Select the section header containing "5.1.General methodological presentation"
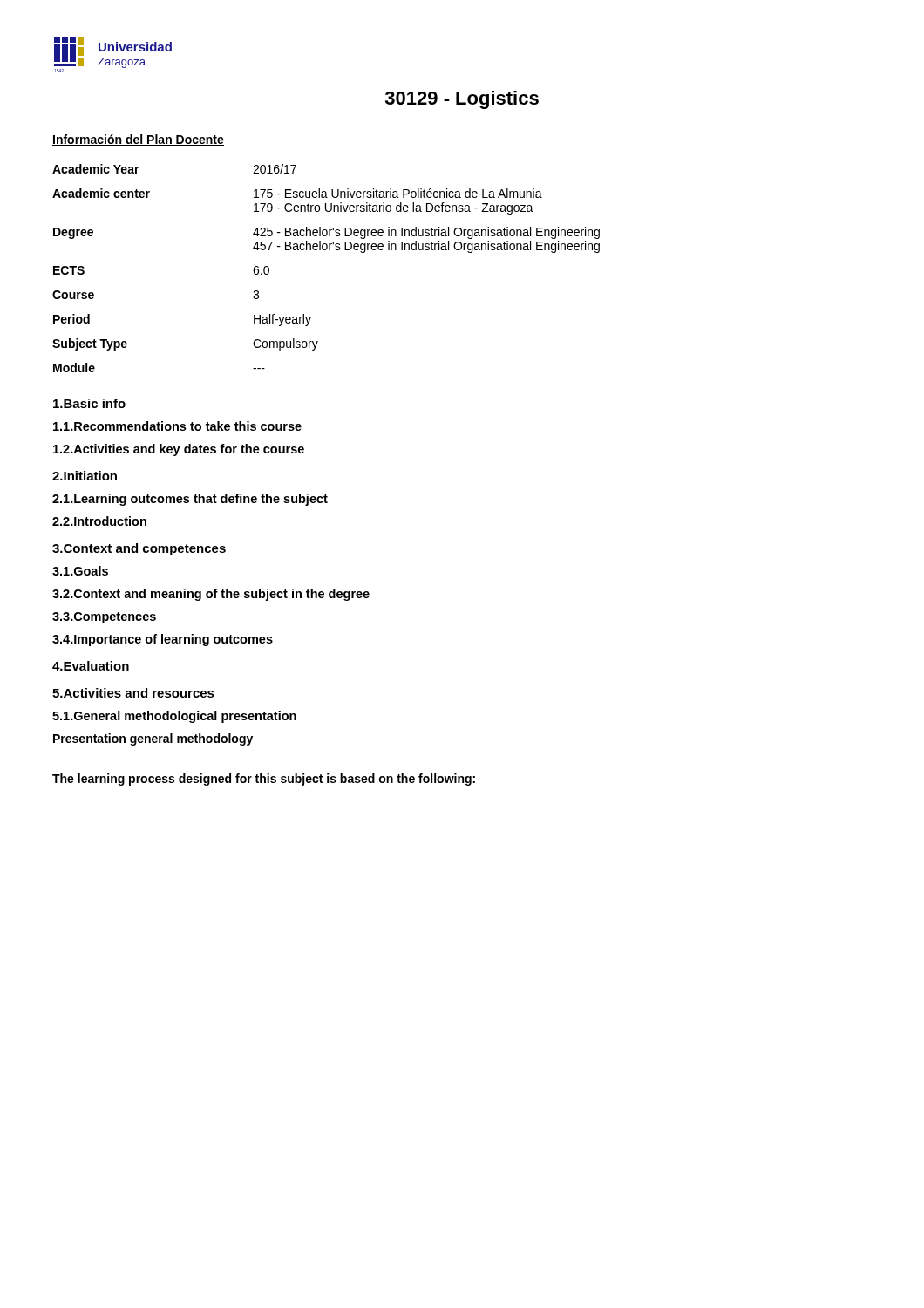This screenshot has height=1308, width=924. 174,716
